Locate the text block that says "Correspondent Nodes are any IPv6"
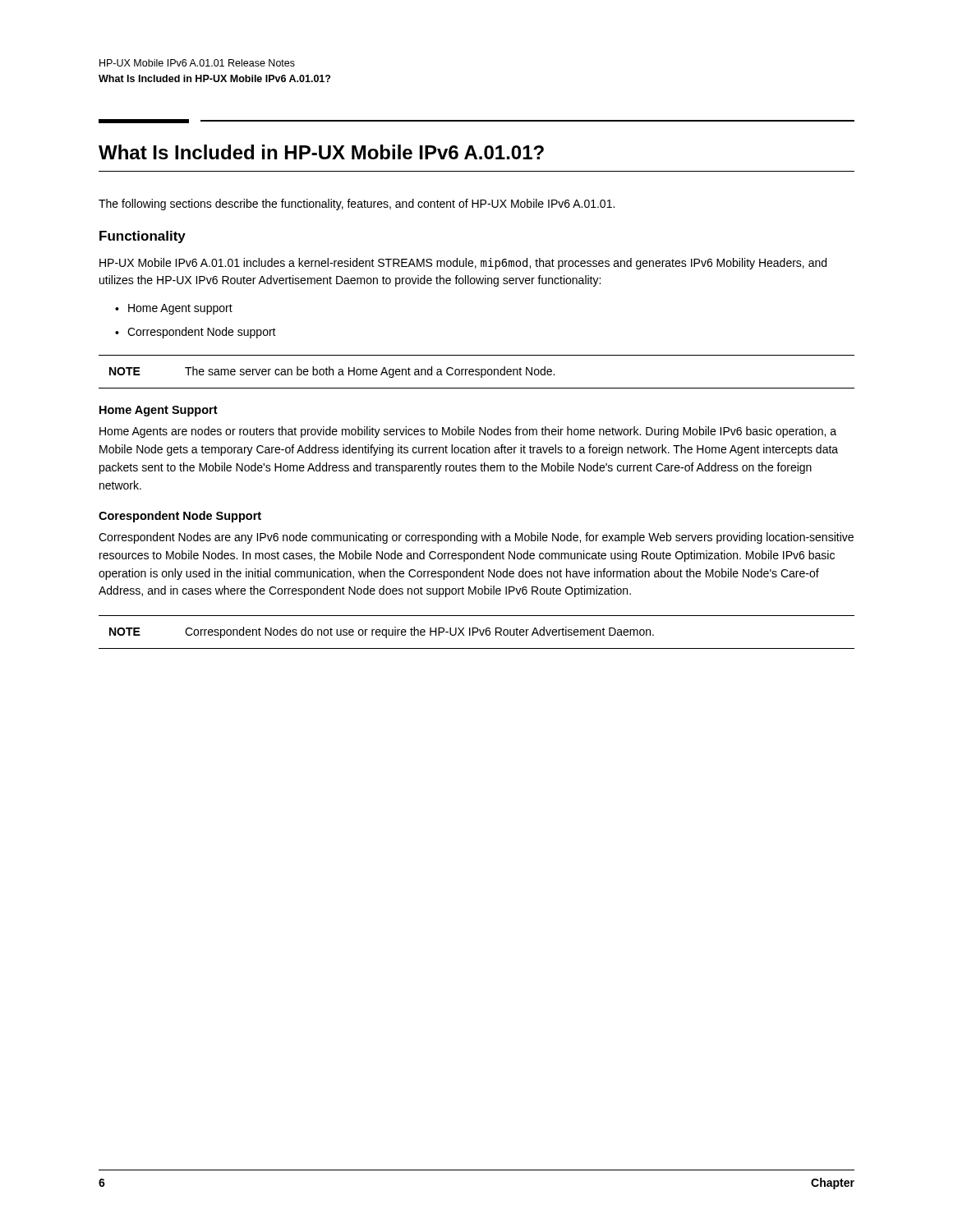 476,564
